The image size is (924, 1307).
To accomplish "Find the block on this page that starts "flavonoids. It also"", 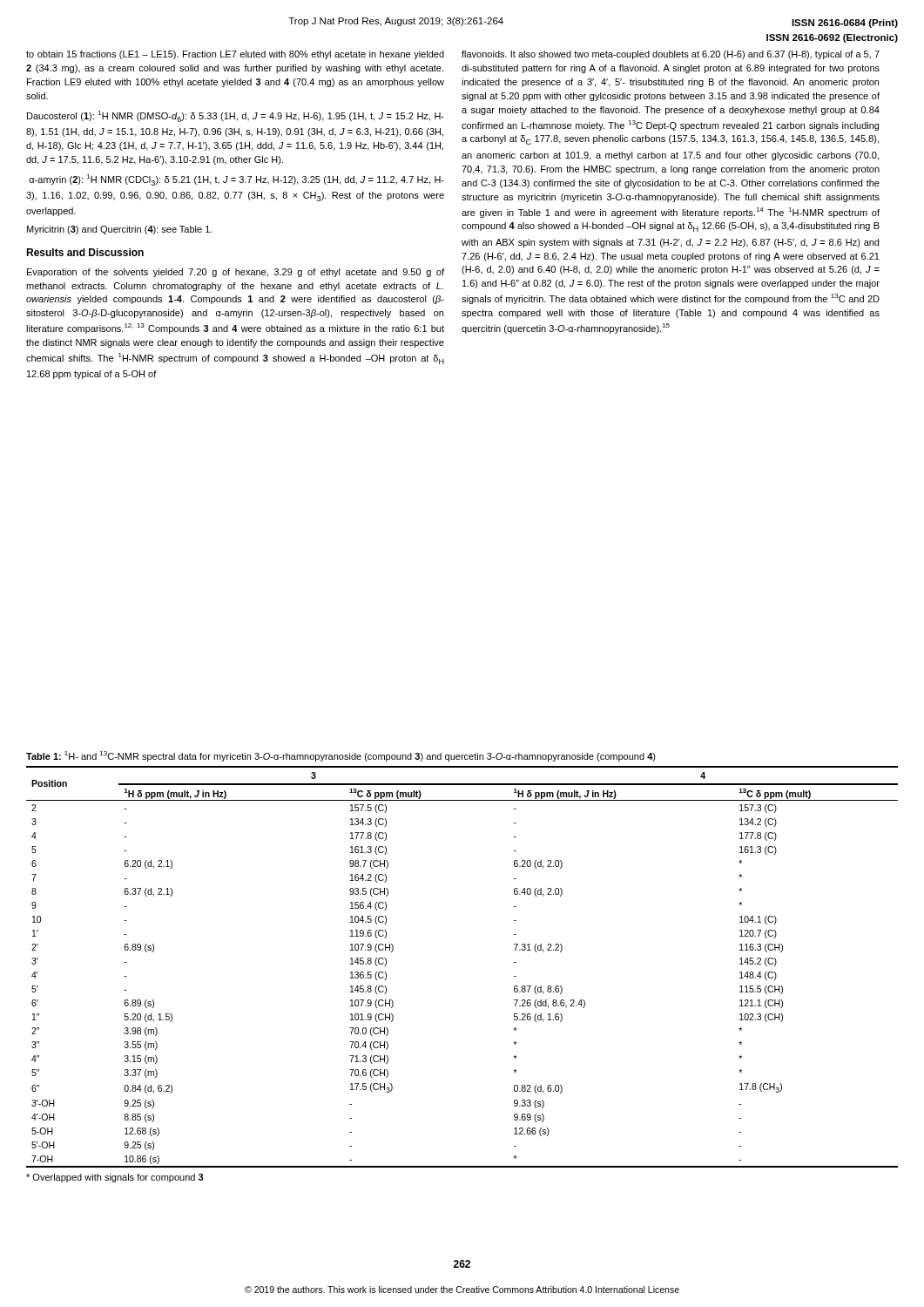I will 671,192.
